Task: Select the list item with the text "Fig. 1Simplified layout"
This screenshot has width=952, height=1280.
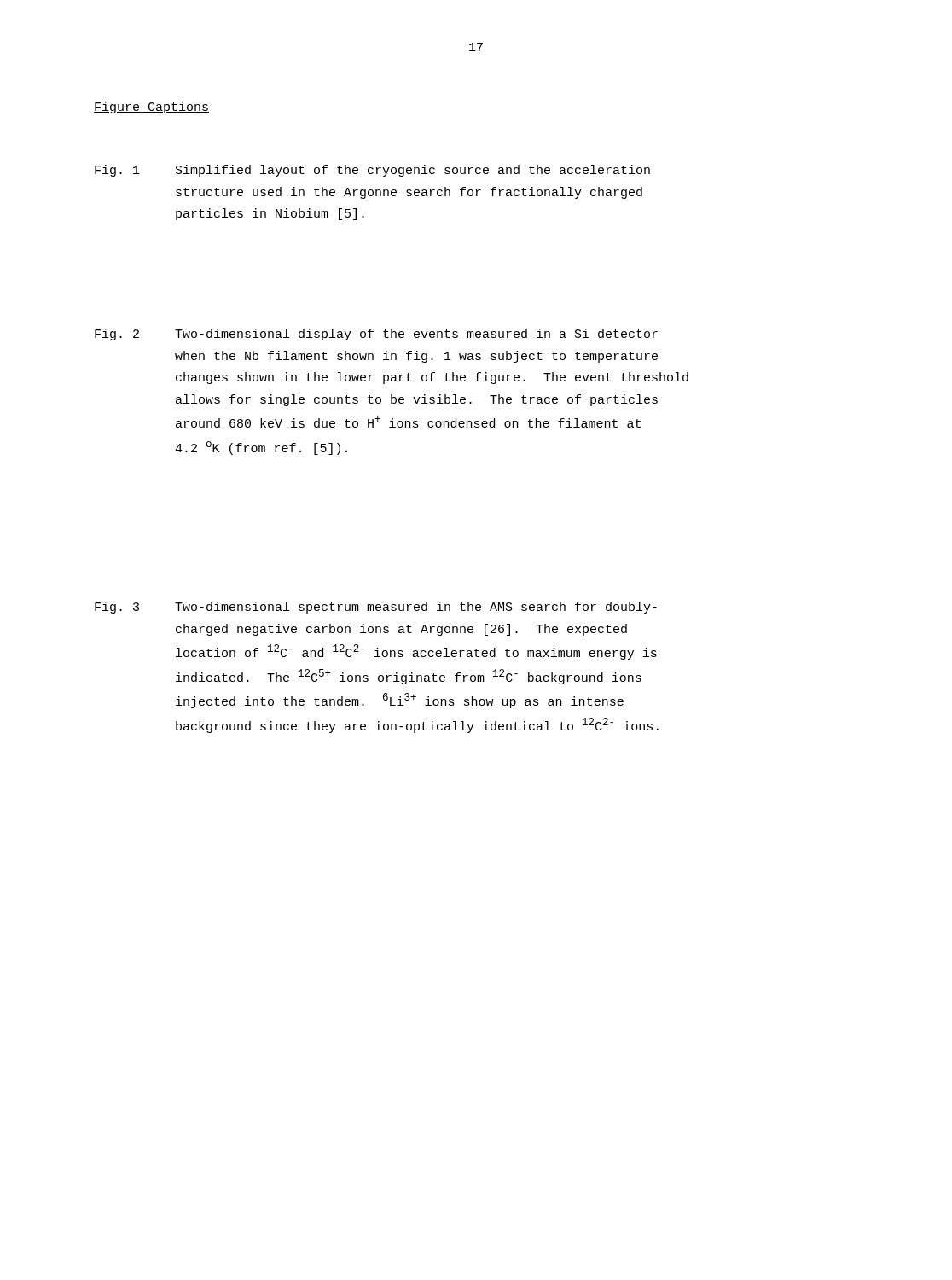Action: [474, 193]
